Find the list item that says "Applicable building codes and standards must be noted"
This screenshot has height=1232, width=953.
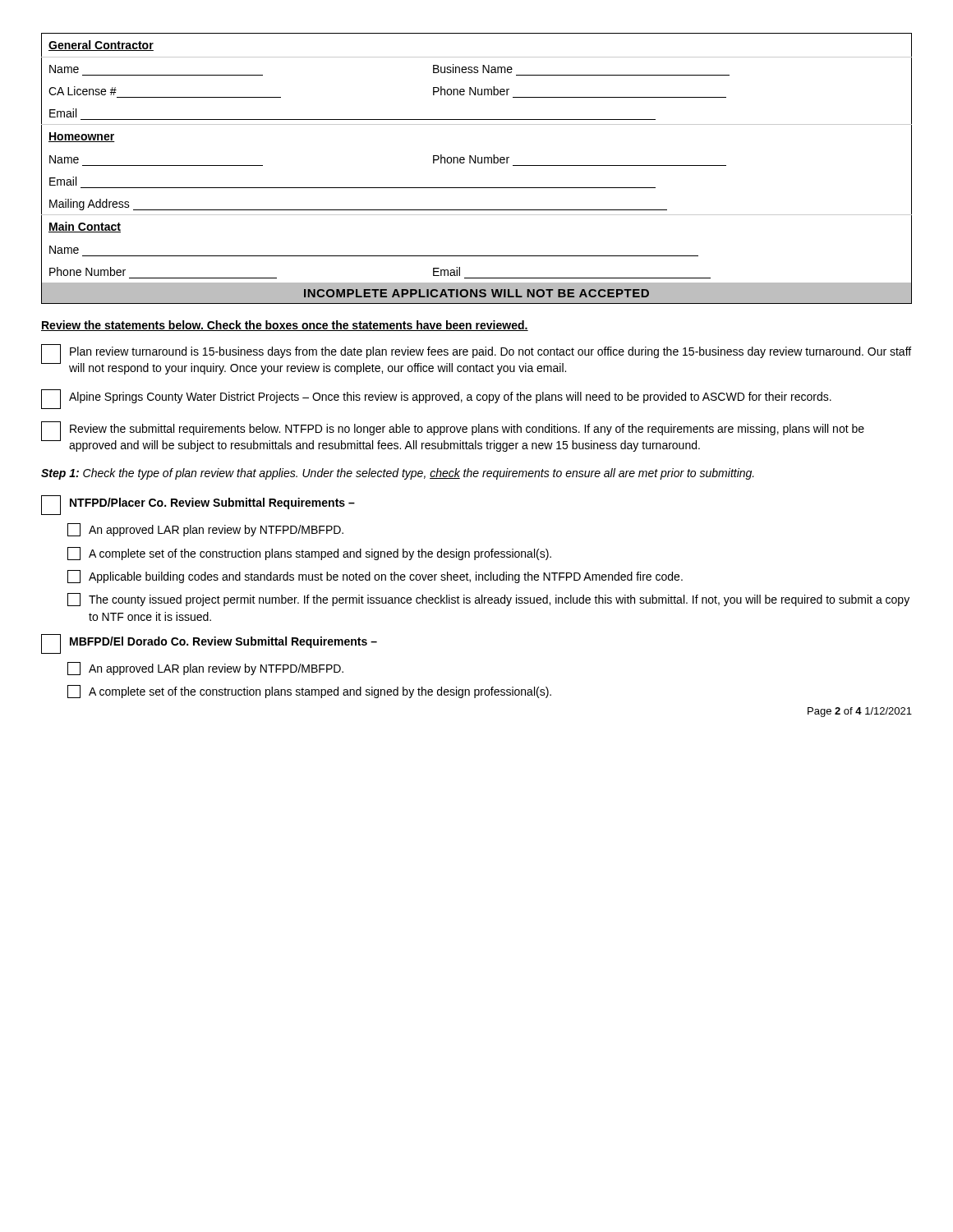click(490, 577)
